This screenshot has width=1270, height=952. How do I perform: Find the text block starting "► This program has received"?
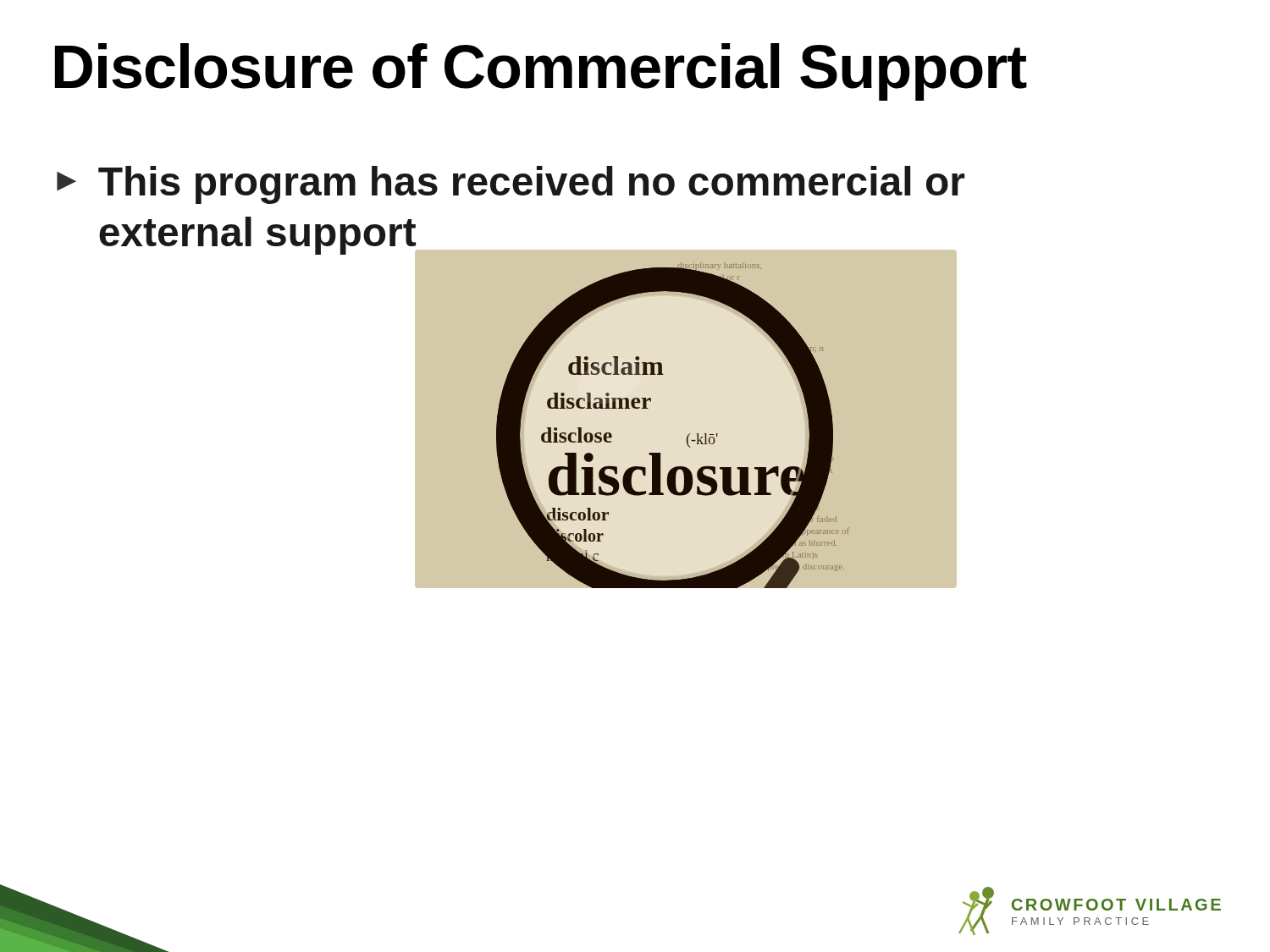click(635, 207)
